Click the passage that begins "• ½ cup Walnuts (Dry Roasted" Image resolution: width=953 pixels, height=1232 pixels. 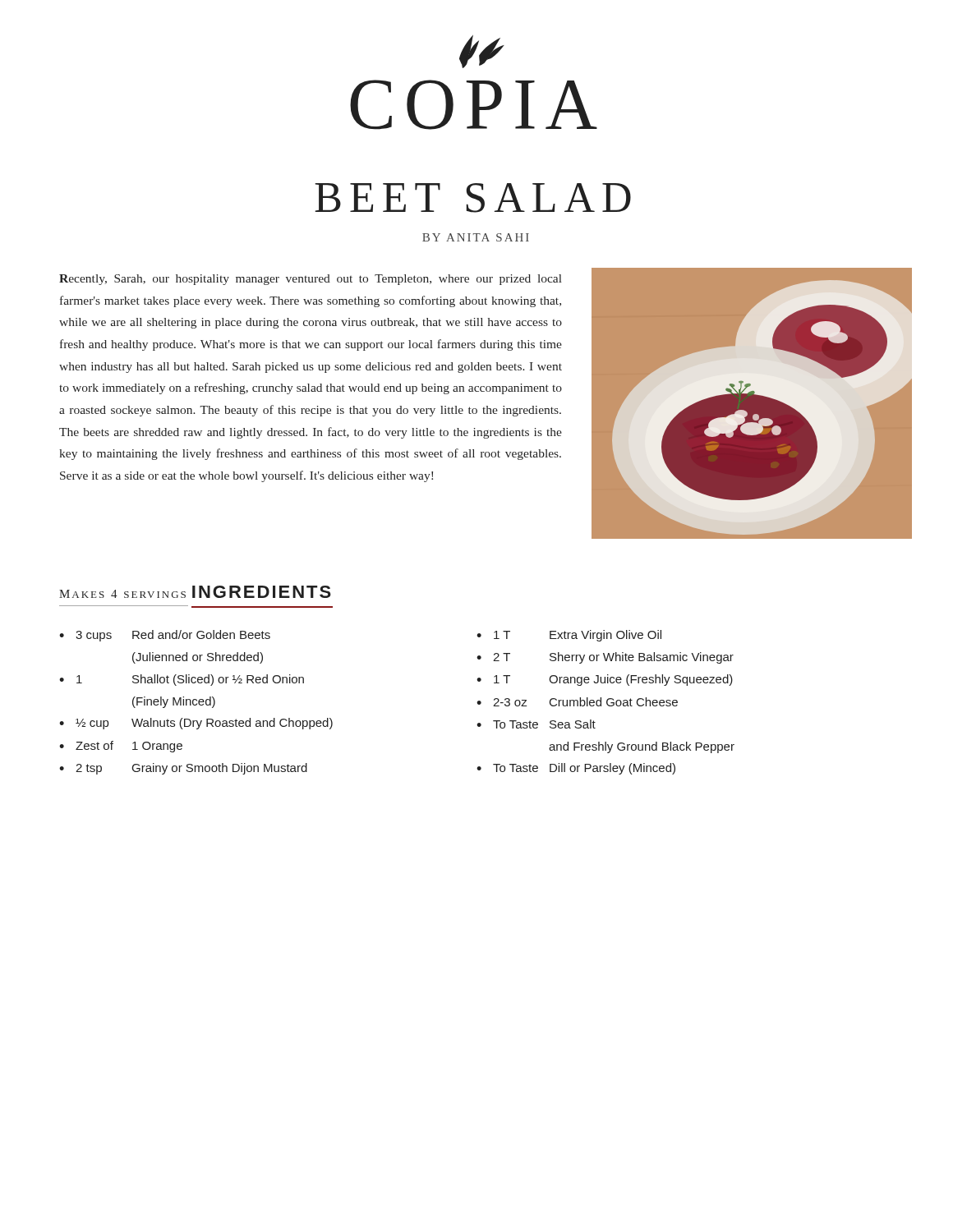pos(268,724)
